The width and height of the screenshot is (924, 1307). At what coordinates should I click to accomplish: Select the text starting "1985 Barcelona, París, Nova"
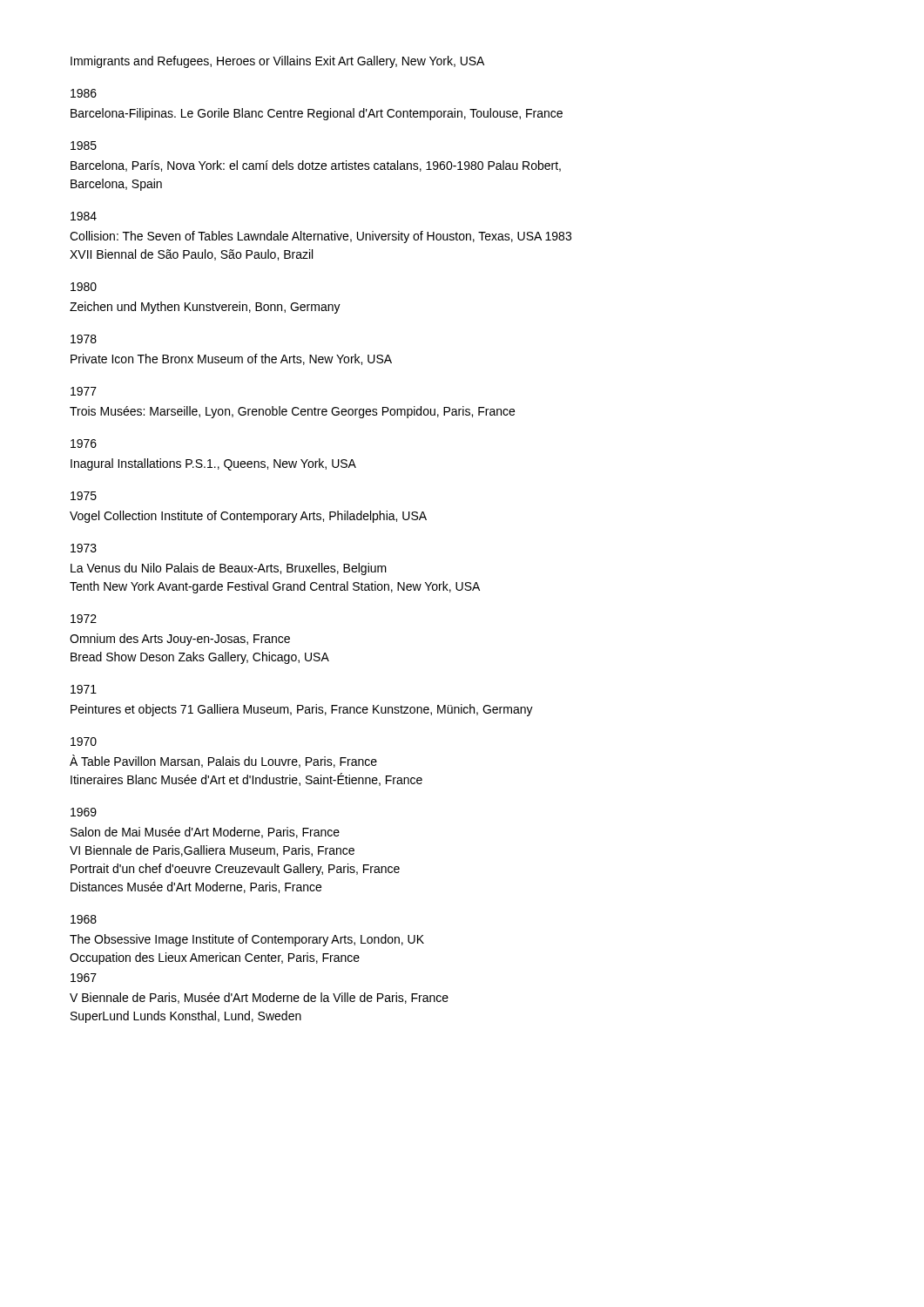(x=462, y=165)
